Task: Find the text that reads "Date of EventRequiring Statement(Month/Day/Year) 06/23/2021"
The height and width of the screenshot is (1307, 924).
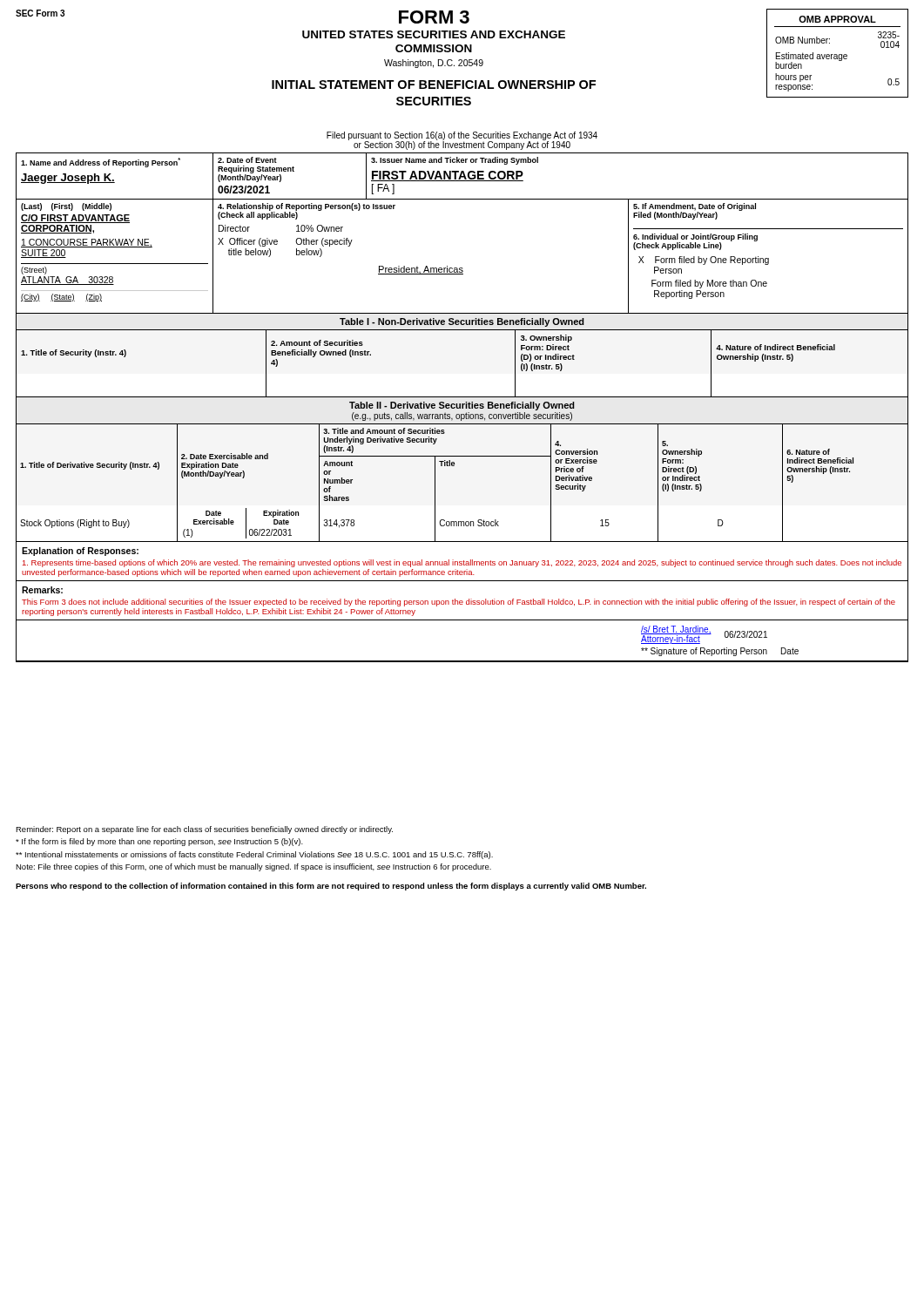Action: pyautogui.click(x=290, y=176)
